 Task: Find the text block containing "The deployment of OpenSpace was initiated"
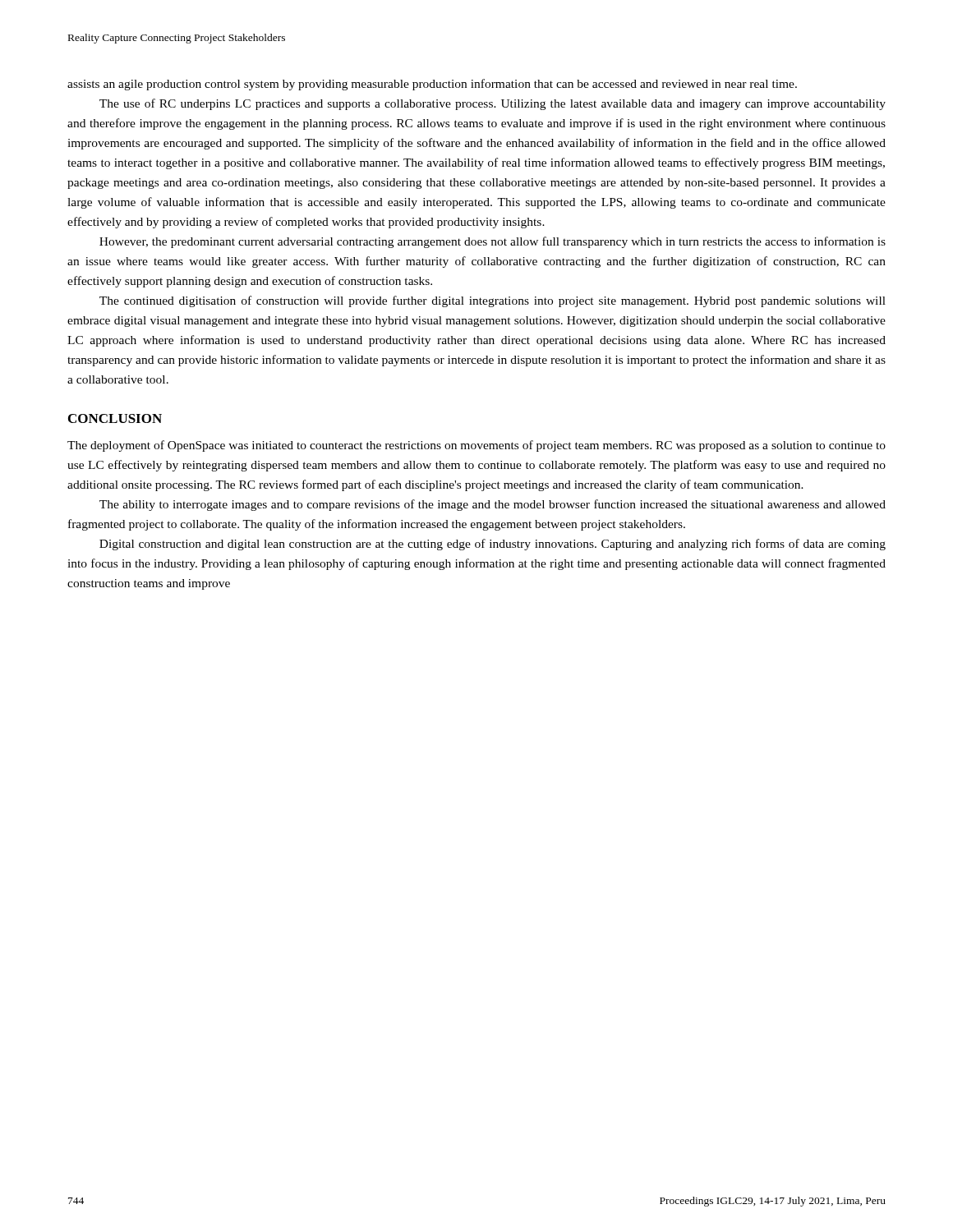[x=476, y=514]
